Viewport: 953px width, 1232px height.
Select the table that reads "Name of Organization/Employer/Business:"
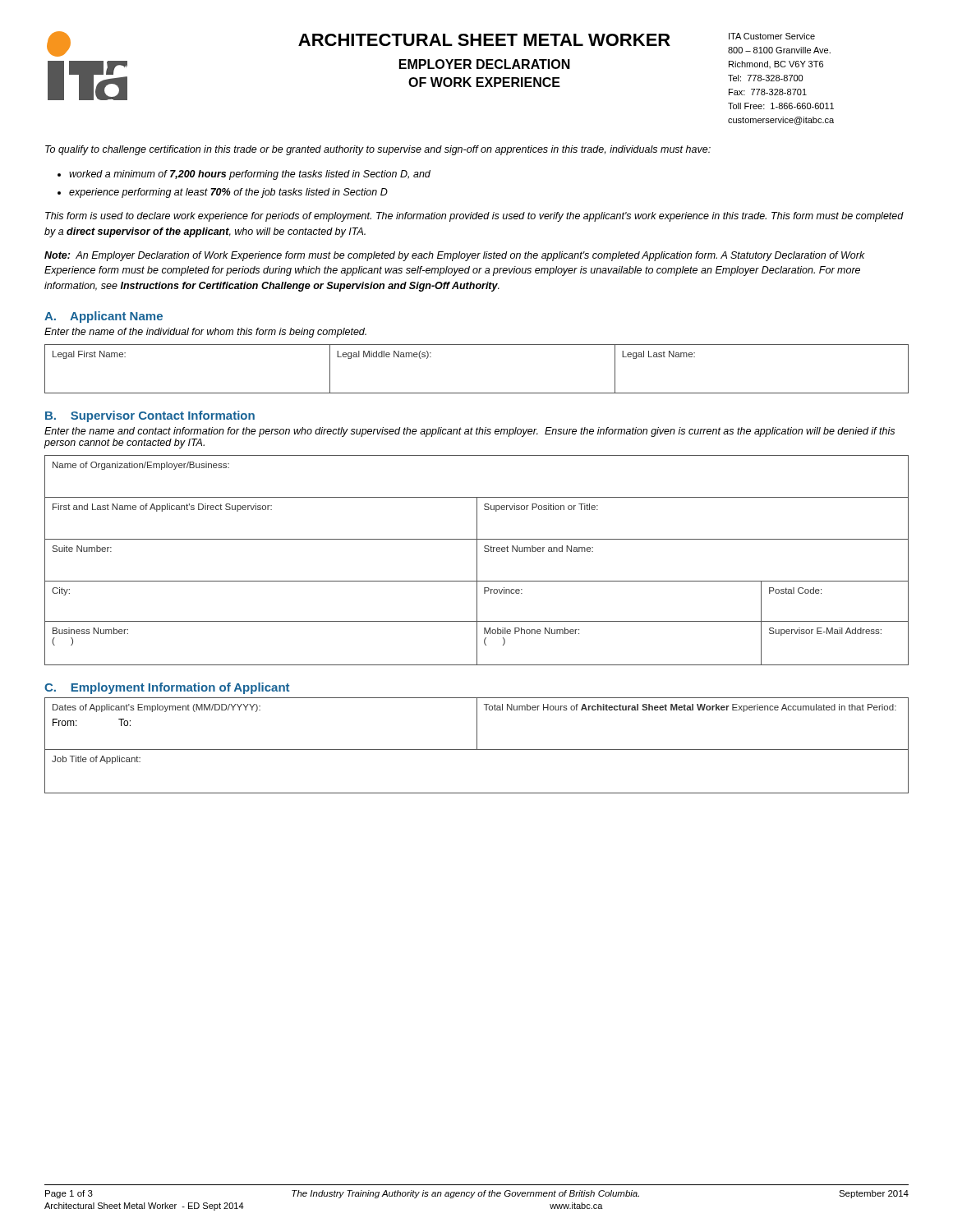476,560
